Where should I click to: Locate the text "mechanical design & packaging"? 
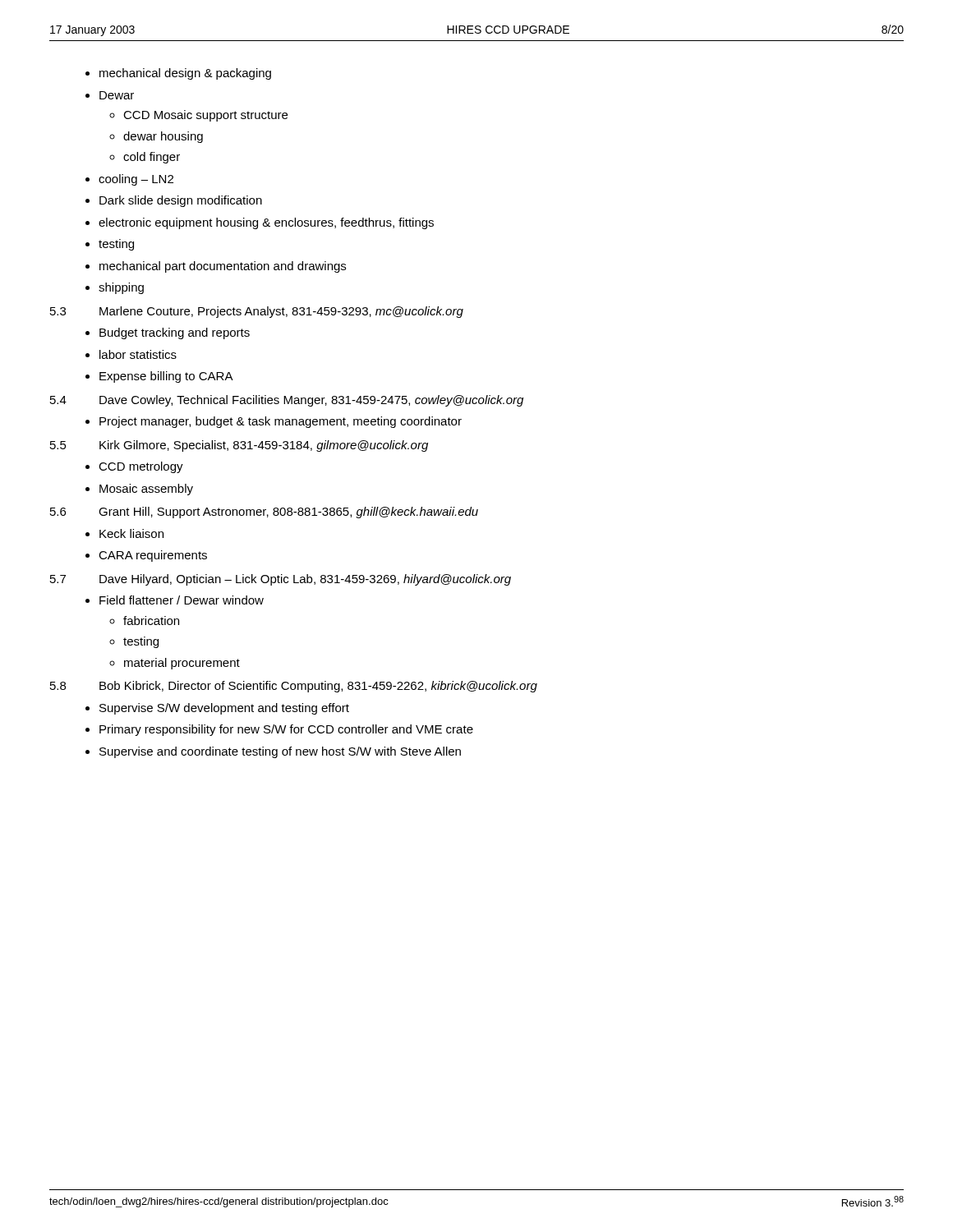185,74
